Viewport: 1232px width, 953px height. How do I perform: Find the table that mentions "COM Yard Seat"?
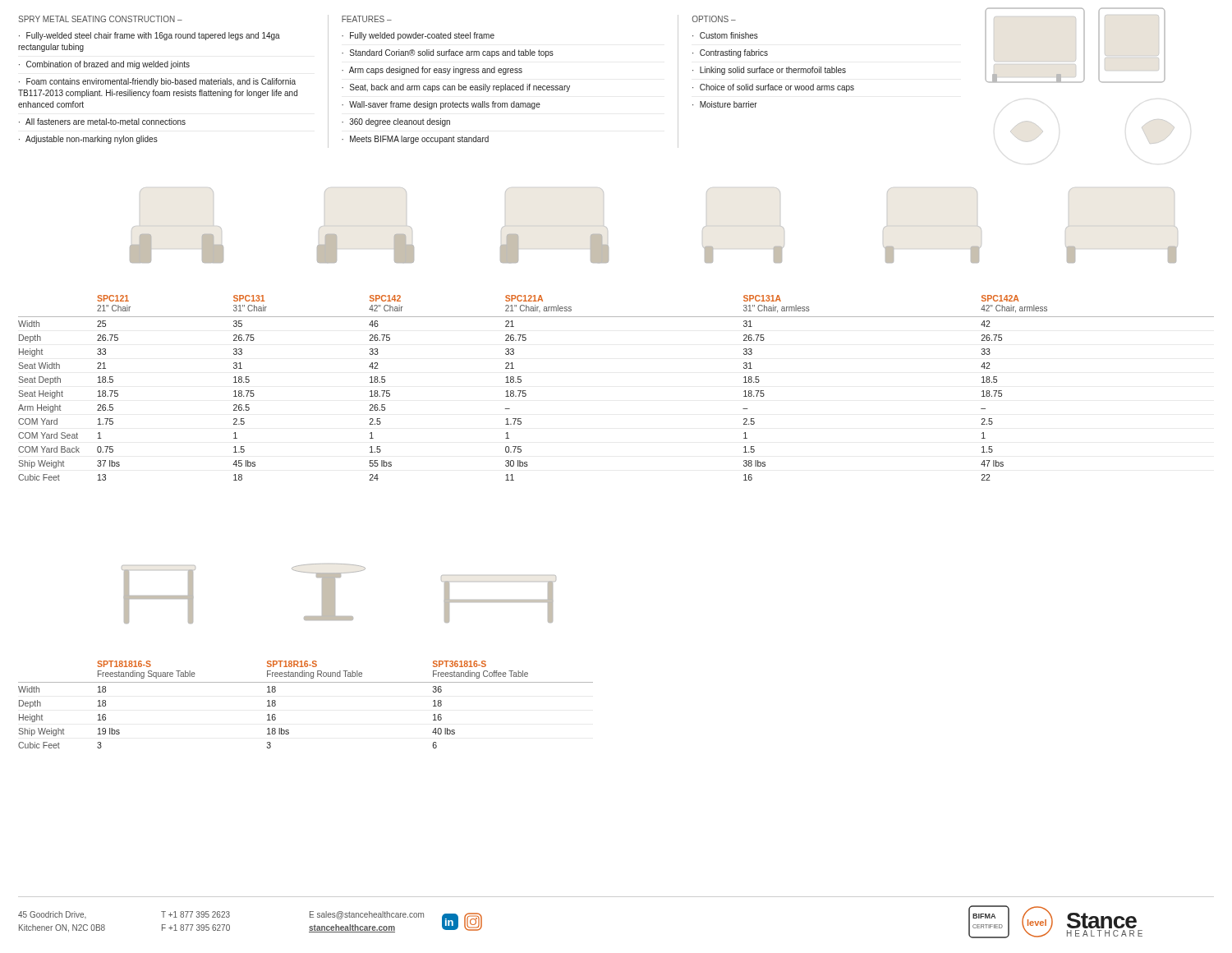(x=616, y=388)
